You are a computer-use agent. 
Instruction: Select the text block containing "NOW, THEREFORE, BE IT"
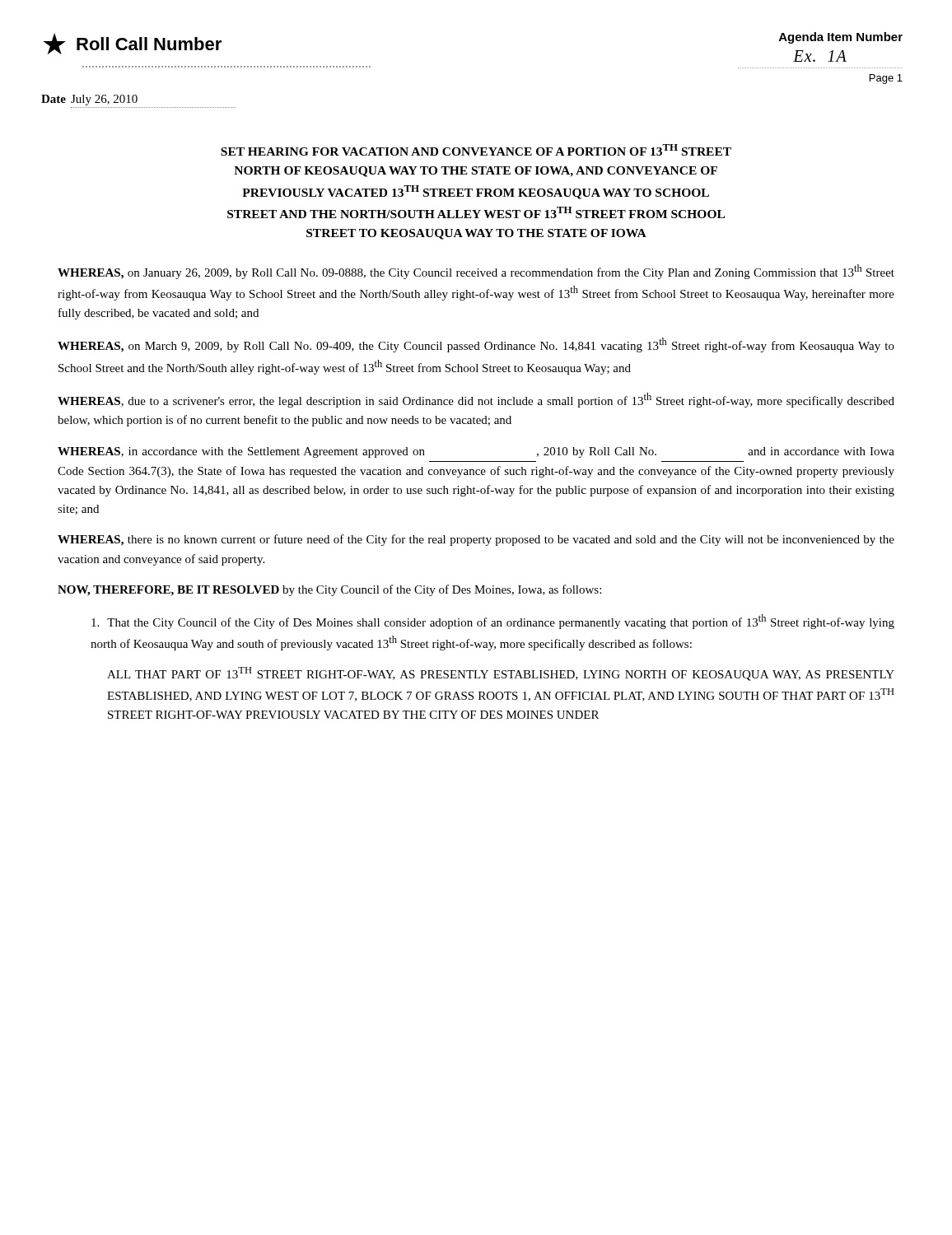coord(330,589)
